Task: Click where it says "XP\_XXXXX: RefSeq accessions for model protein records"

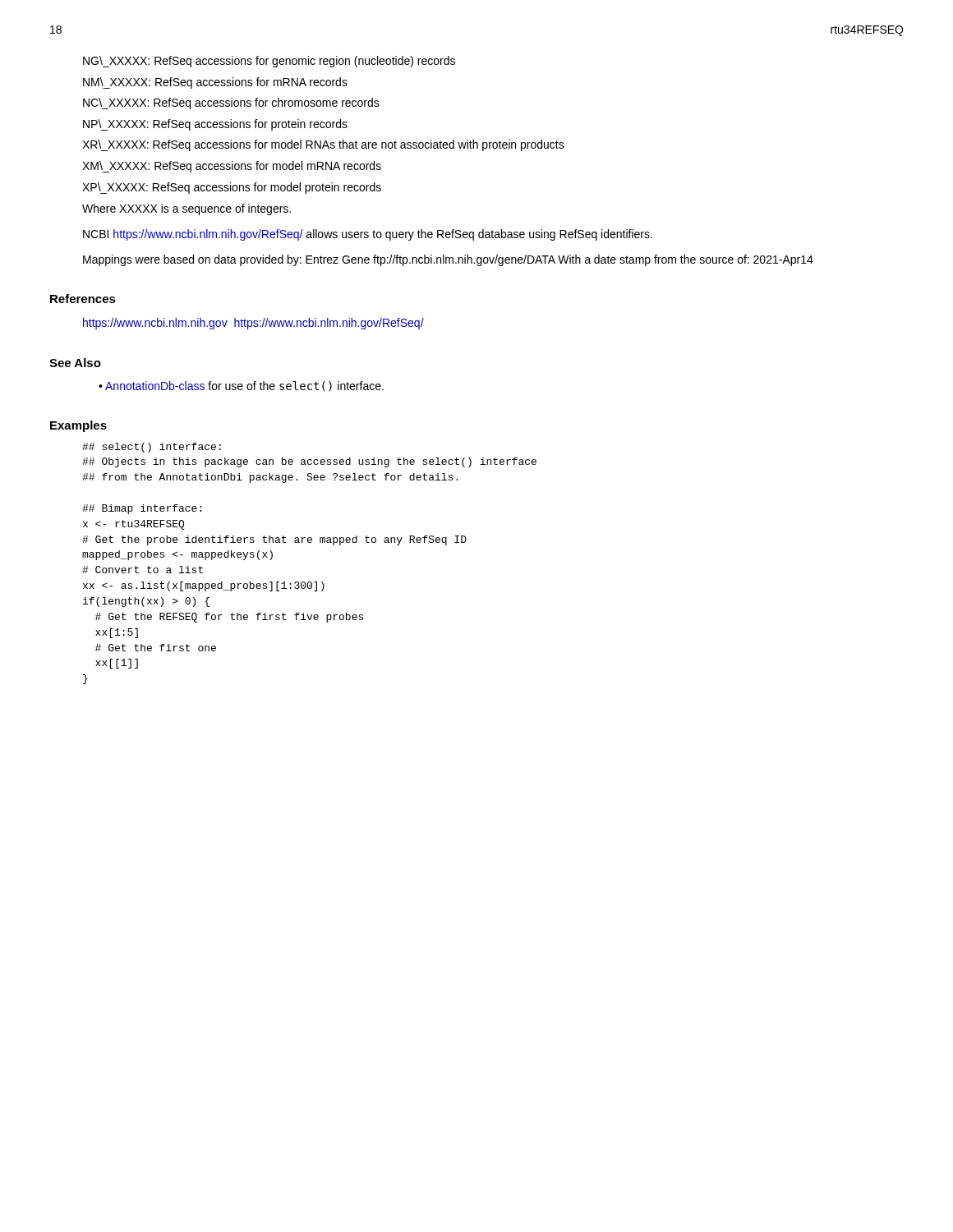Action: click(x=232, y=187)
